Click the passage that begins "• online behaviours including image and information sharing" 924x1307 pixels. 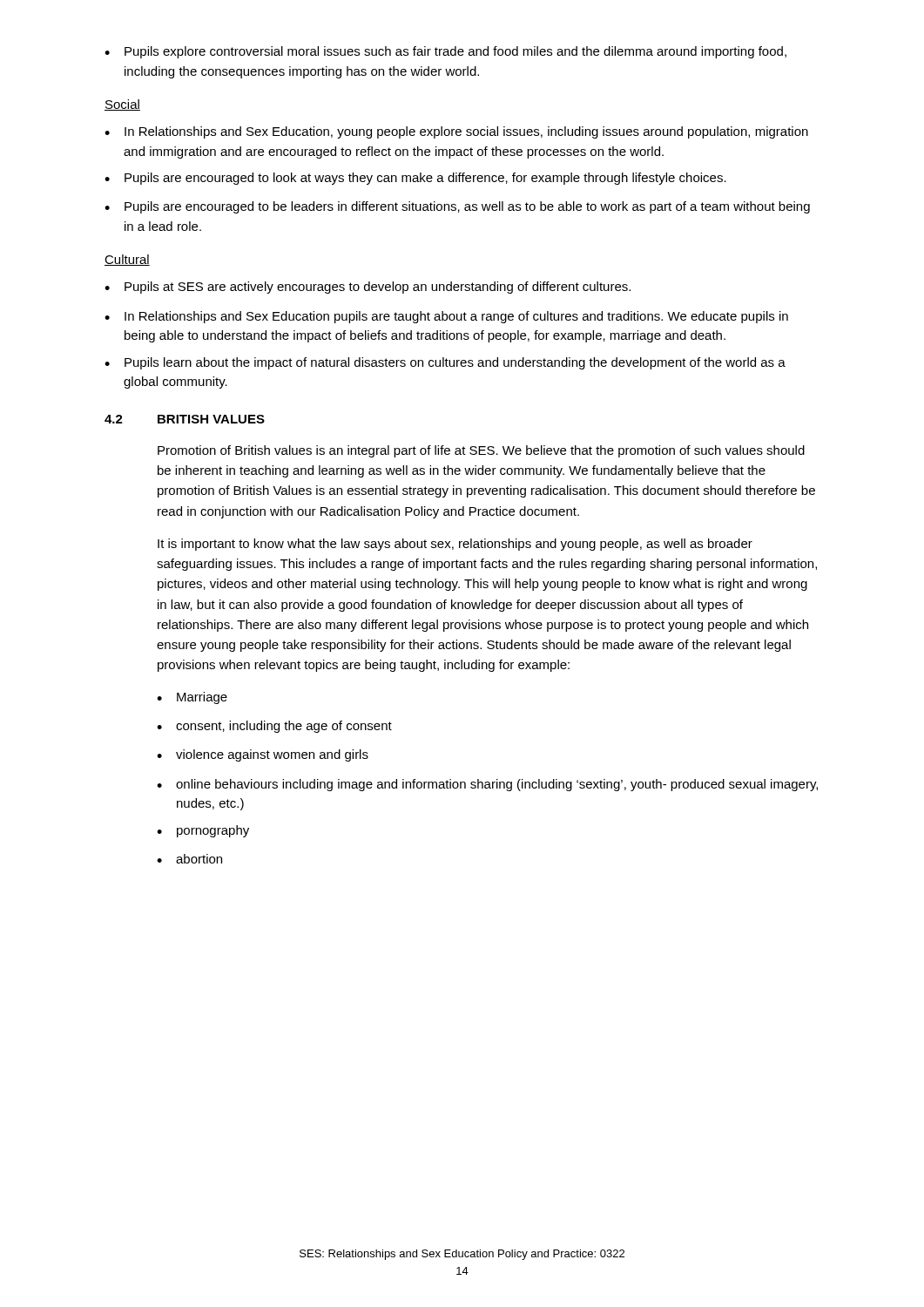click(x=488, y=794)
